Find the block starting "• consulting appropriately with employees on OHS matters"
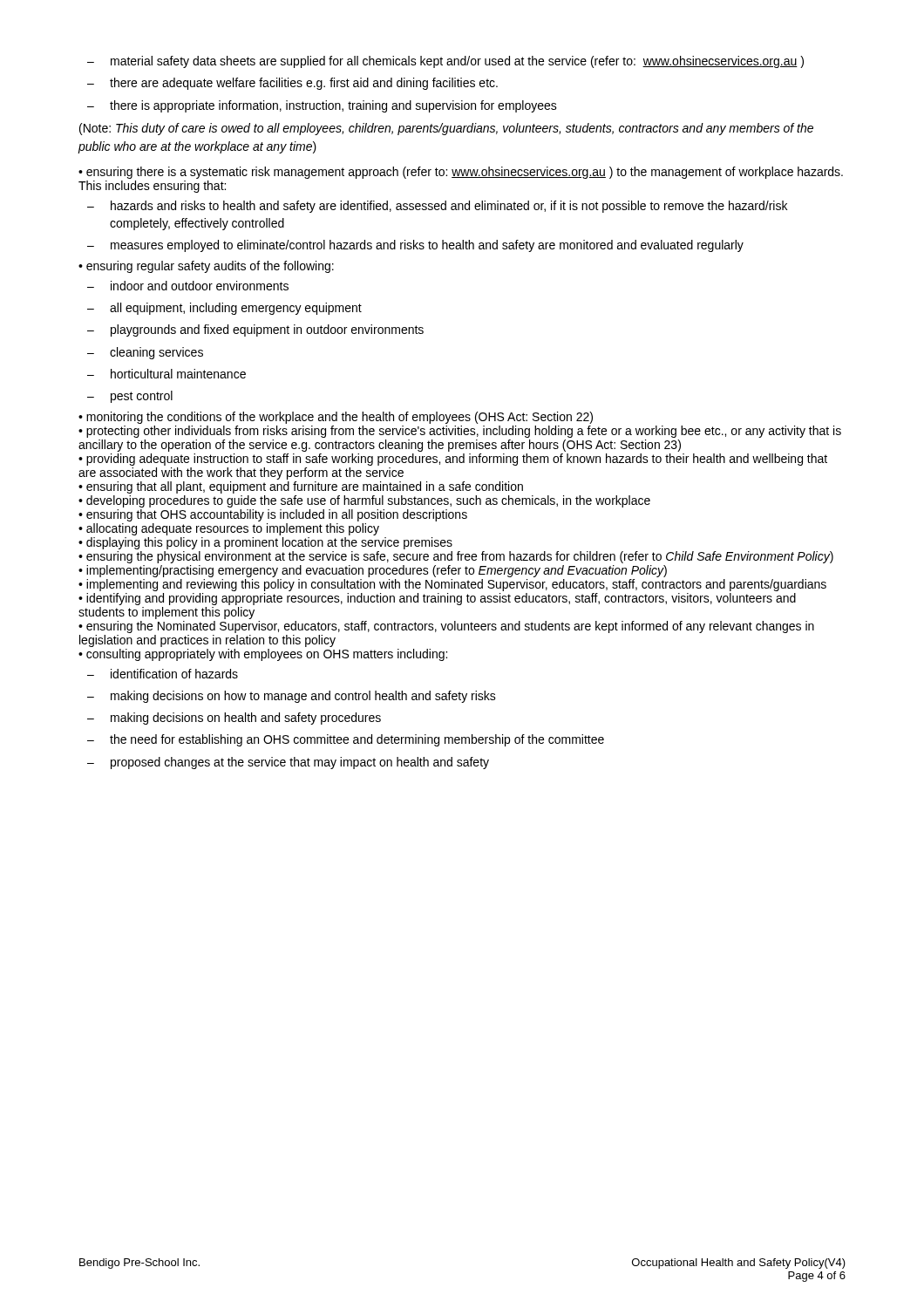Image resolution: width=924 pixels, height=1308 pixels. tap(462, 709)
